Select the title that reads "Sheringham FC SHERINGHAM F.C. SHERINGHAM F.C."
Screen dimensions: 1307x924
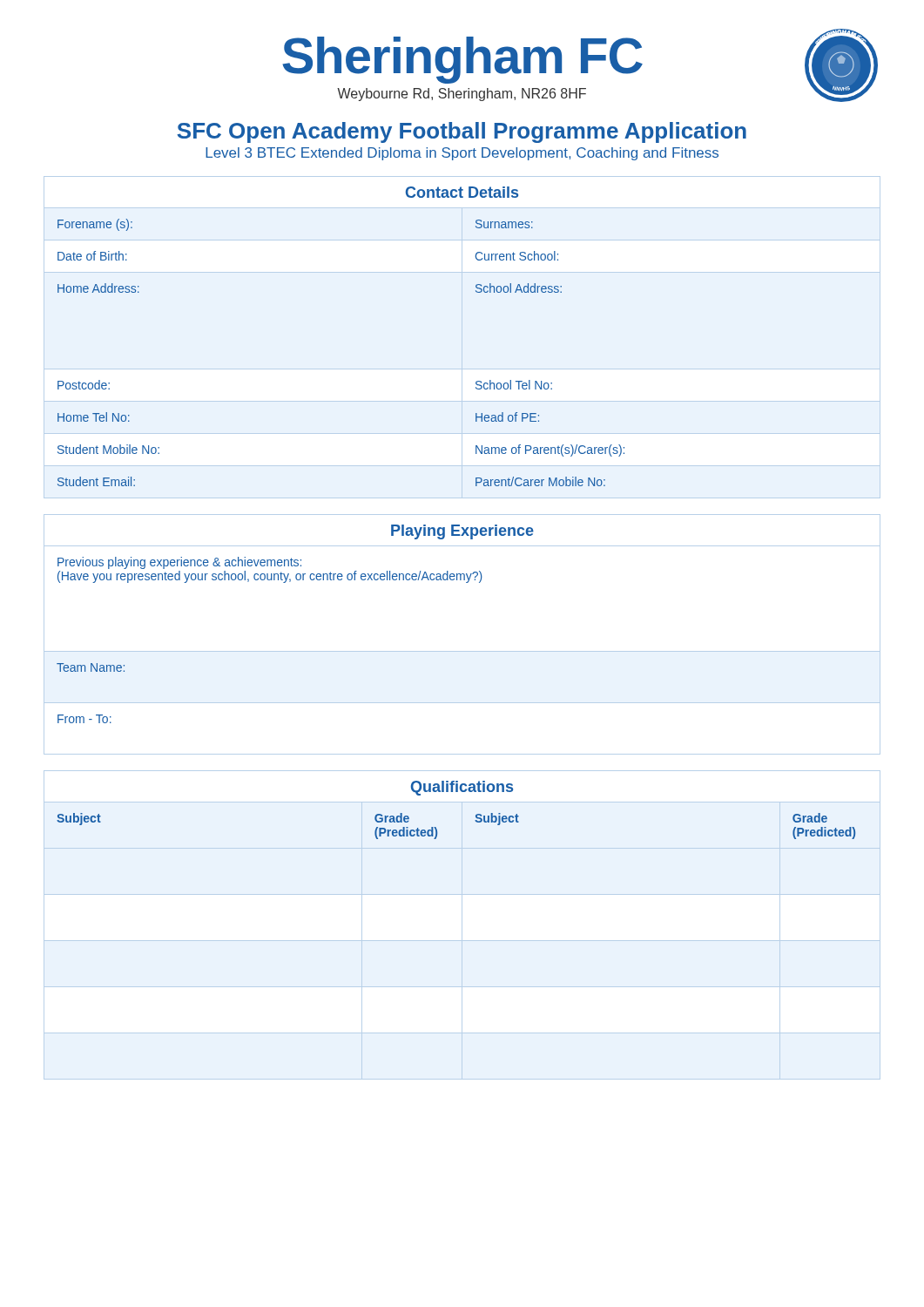coord(462,64)
